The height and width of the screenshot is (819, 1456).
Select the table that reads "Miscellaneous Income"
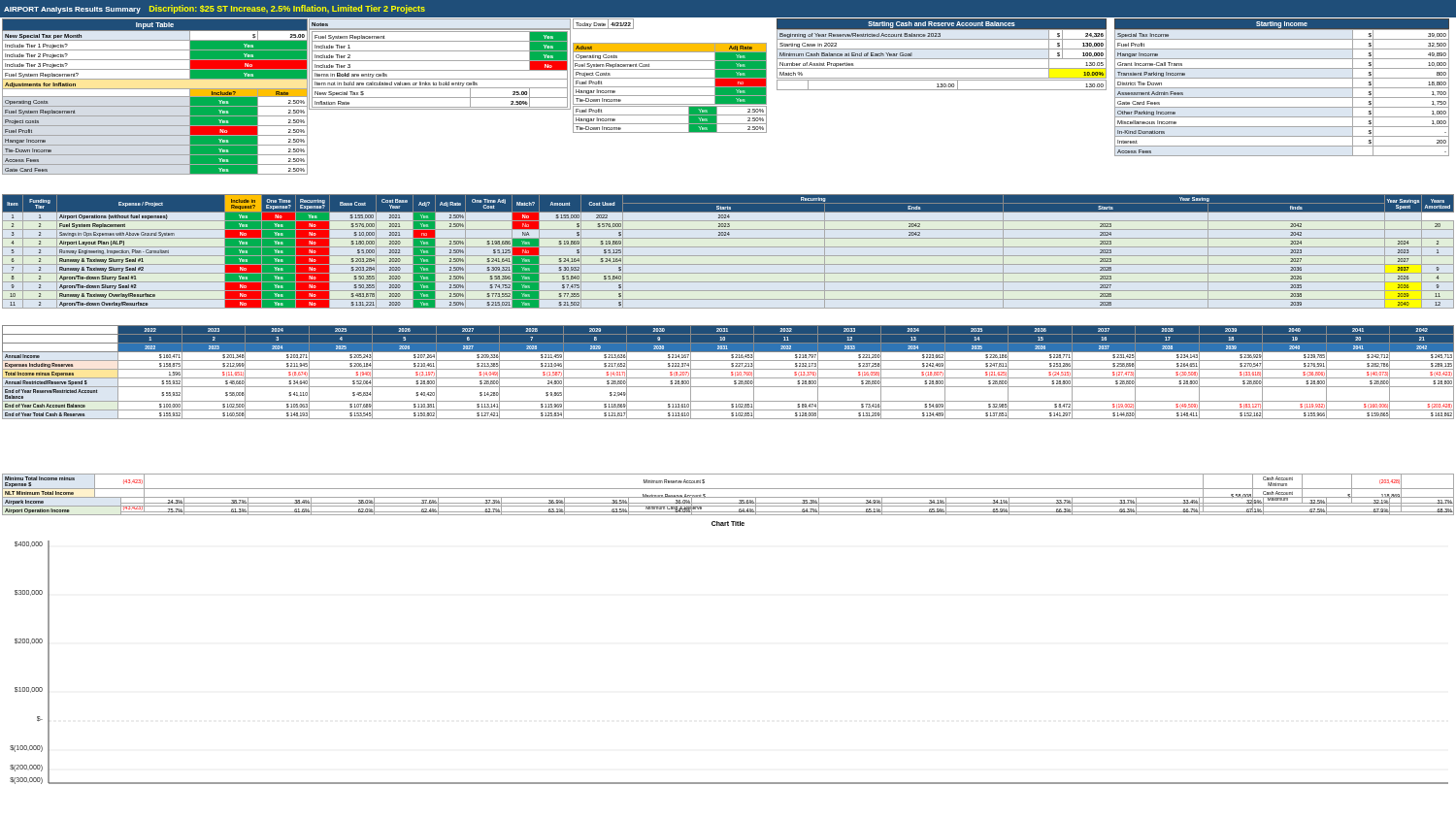click(x=1282, y=87)
